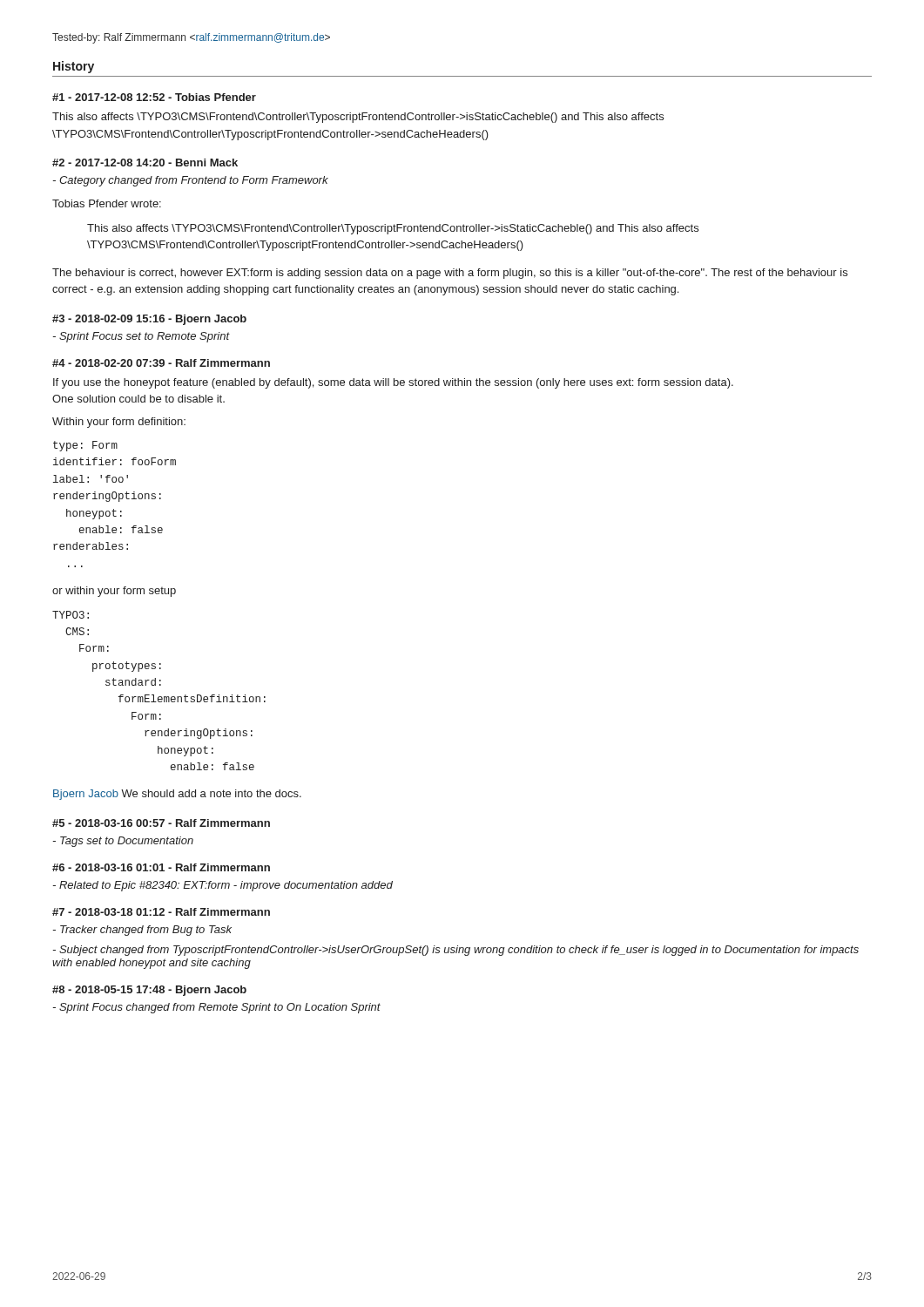
Task: Select the region starting "#4 - 2018-02-20 07:39 - Ralf Zimmermann"
Action: (x=161, y=362)
